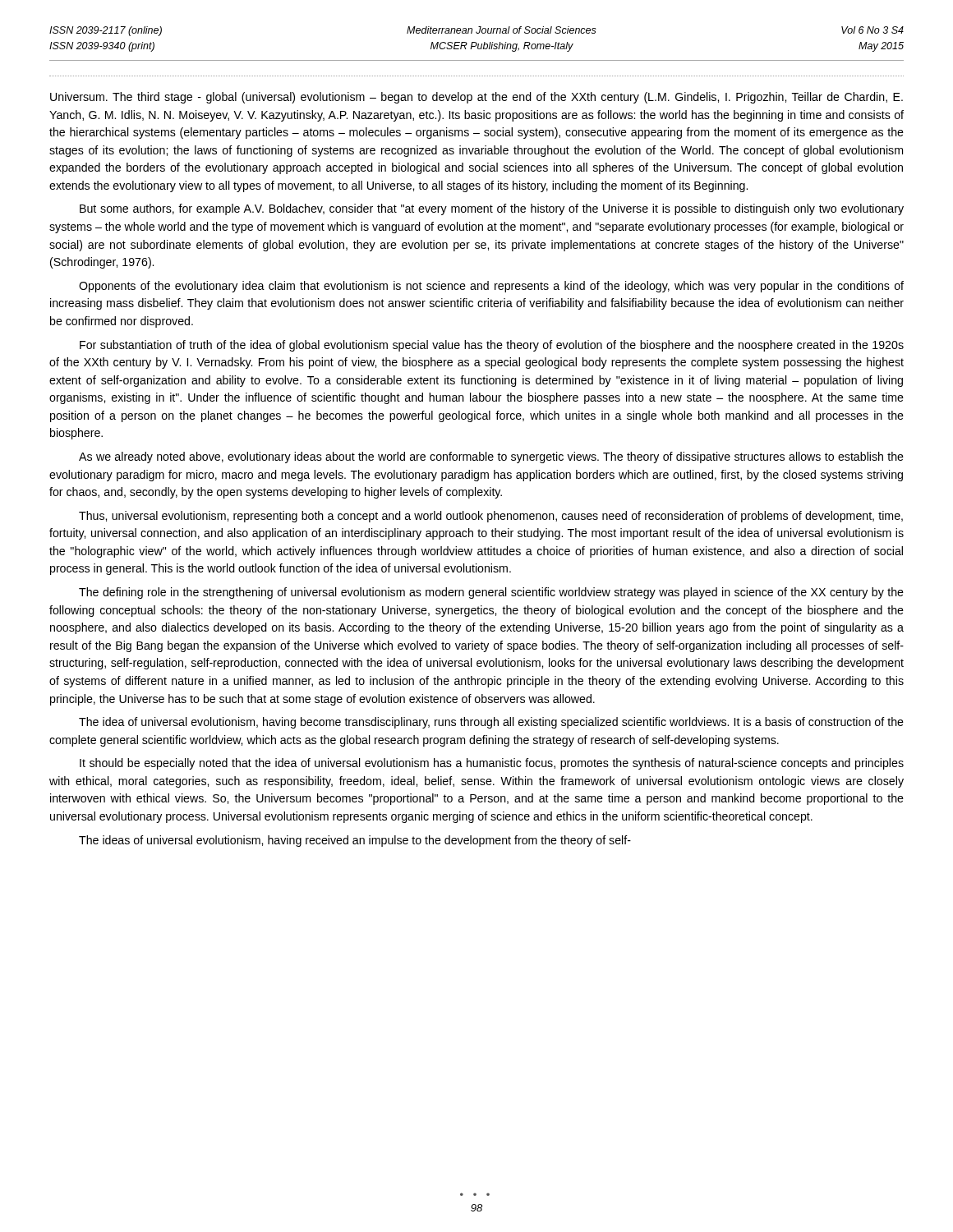Locate the text block that reads "But some authors, for example"
Screen dimensions: 1232x953
[x=476, y=236]
